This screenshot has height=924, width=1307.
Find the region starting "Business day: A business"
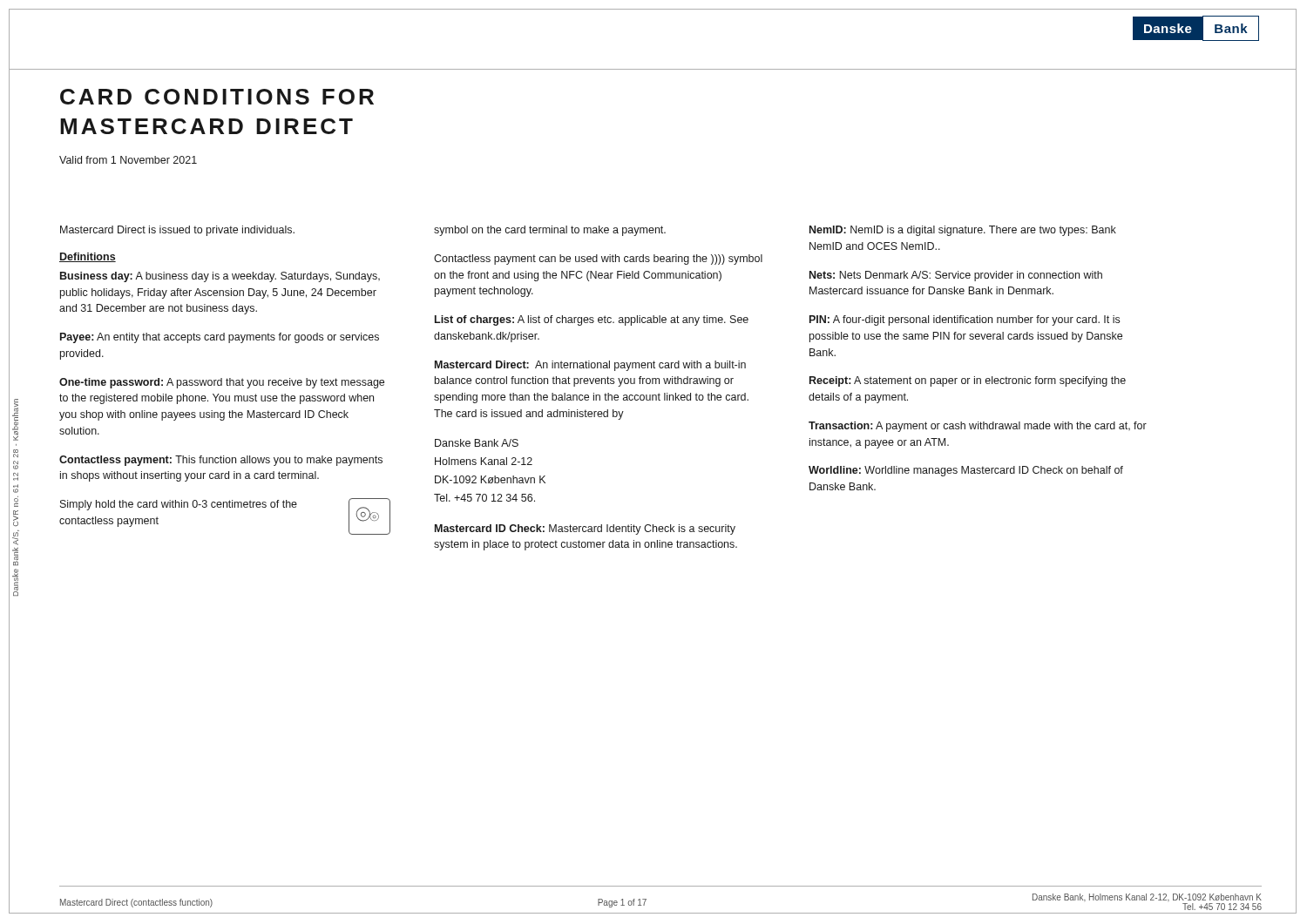[220, 292]
